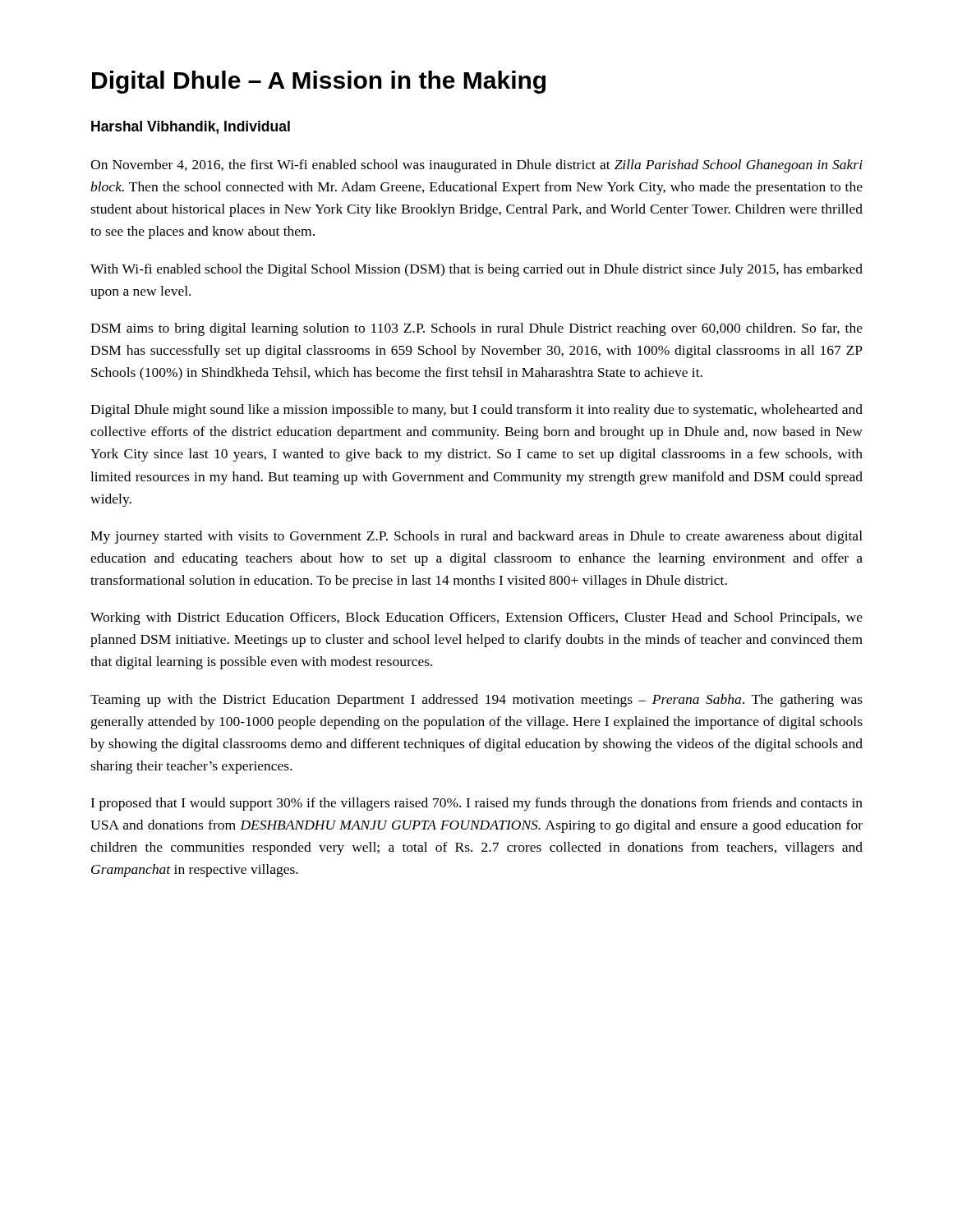Find the section header that says "Harshal Vibhandik, Individual"

[191, 127]
